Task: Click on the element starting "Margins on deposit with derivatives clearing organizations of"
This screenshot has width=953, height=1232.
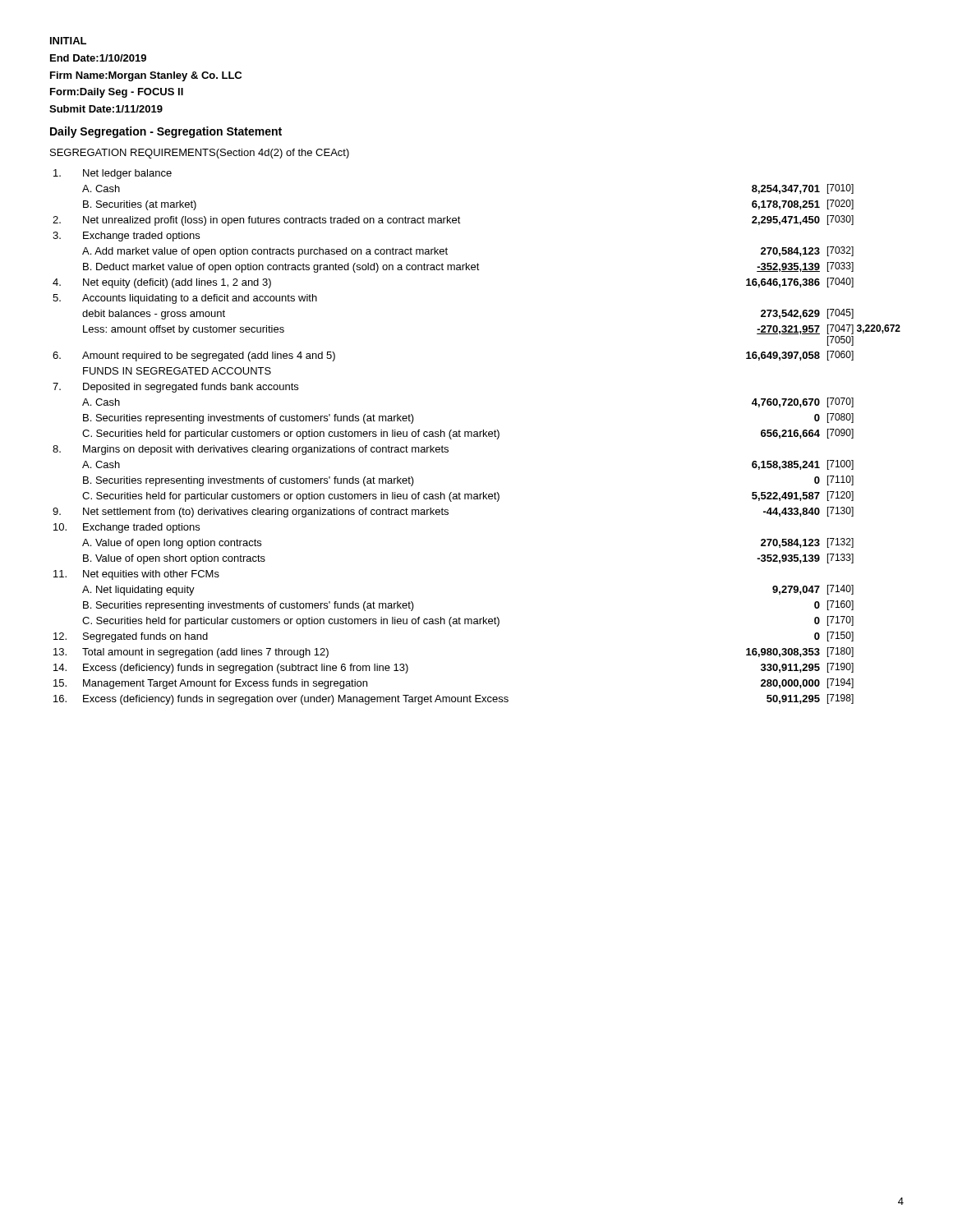Action: (x=266, y=449)
